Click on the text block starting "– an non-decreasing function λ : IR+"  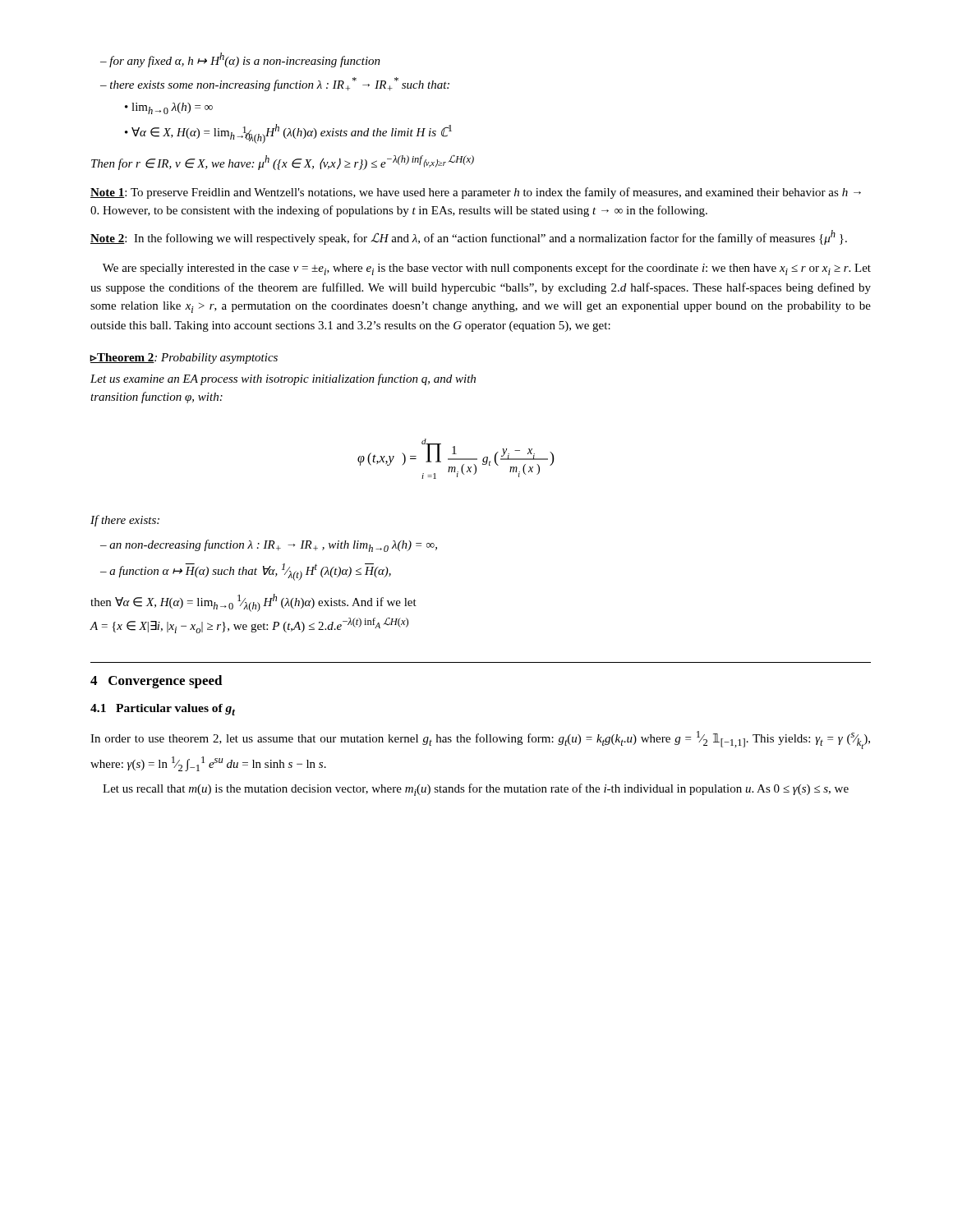269,546
